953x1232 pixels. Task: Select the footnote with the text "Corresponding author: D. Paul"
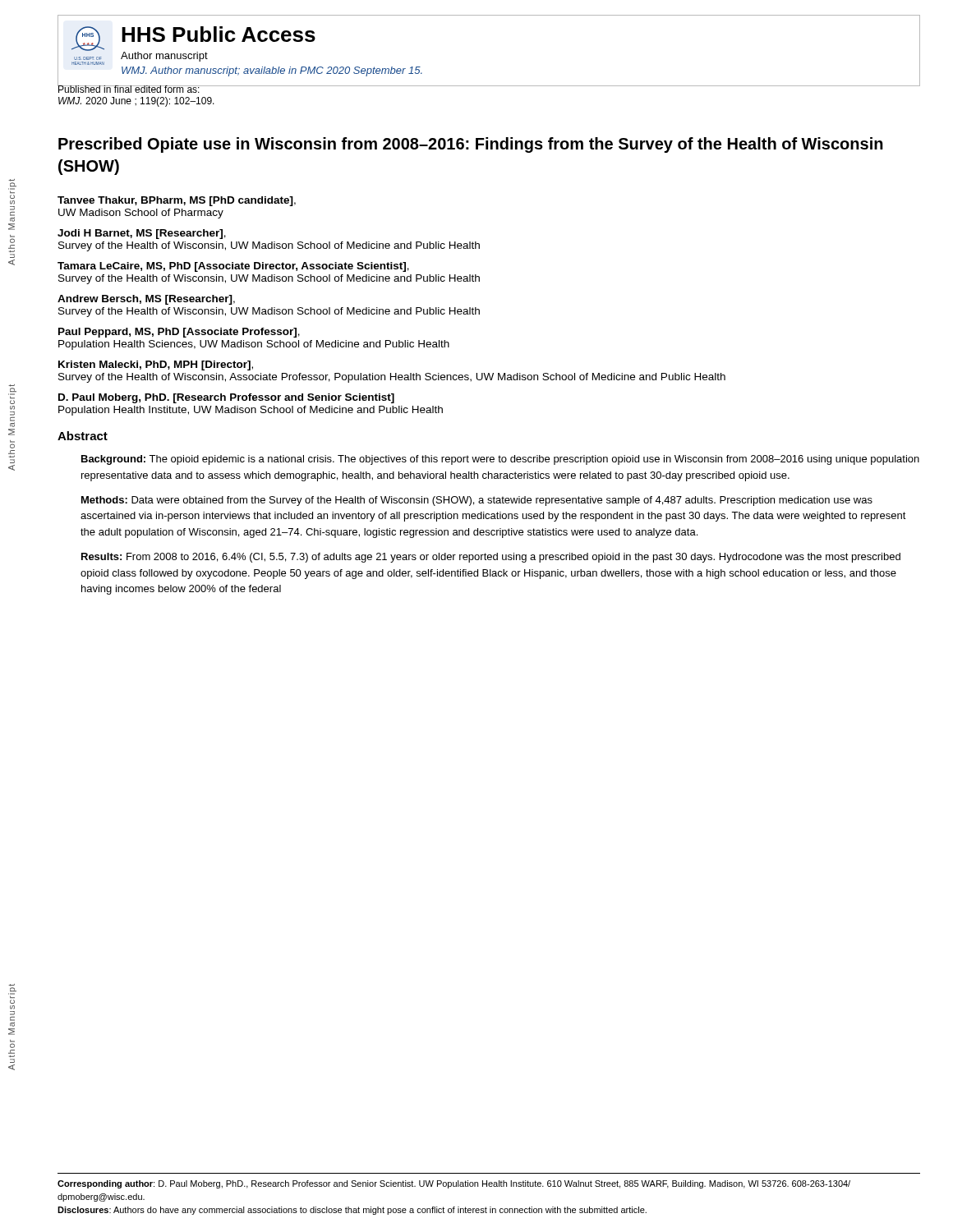pyautogui.click(x=454, y=1197)
